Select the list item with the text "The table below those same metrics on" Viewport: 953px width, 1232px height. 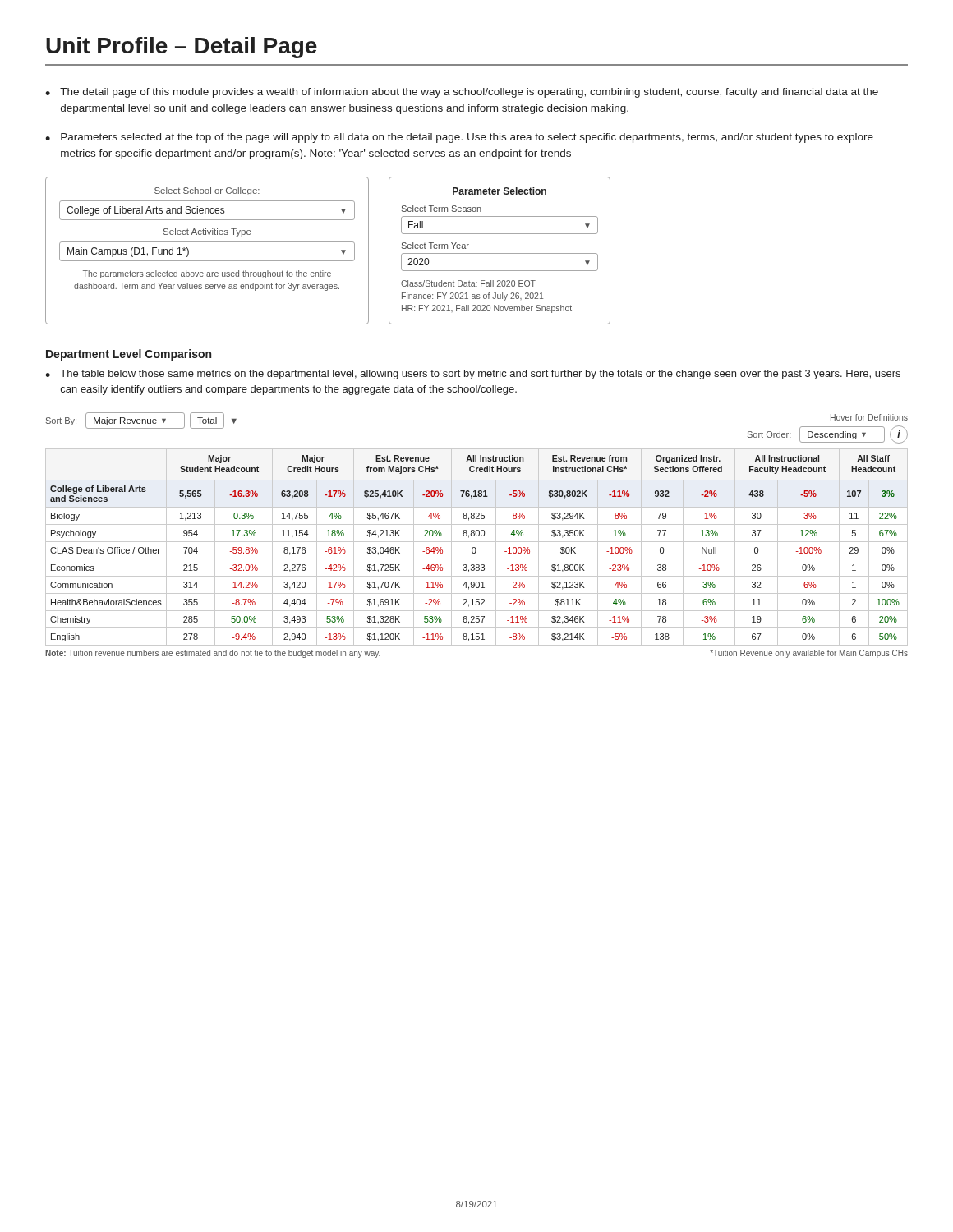(481, 381)
